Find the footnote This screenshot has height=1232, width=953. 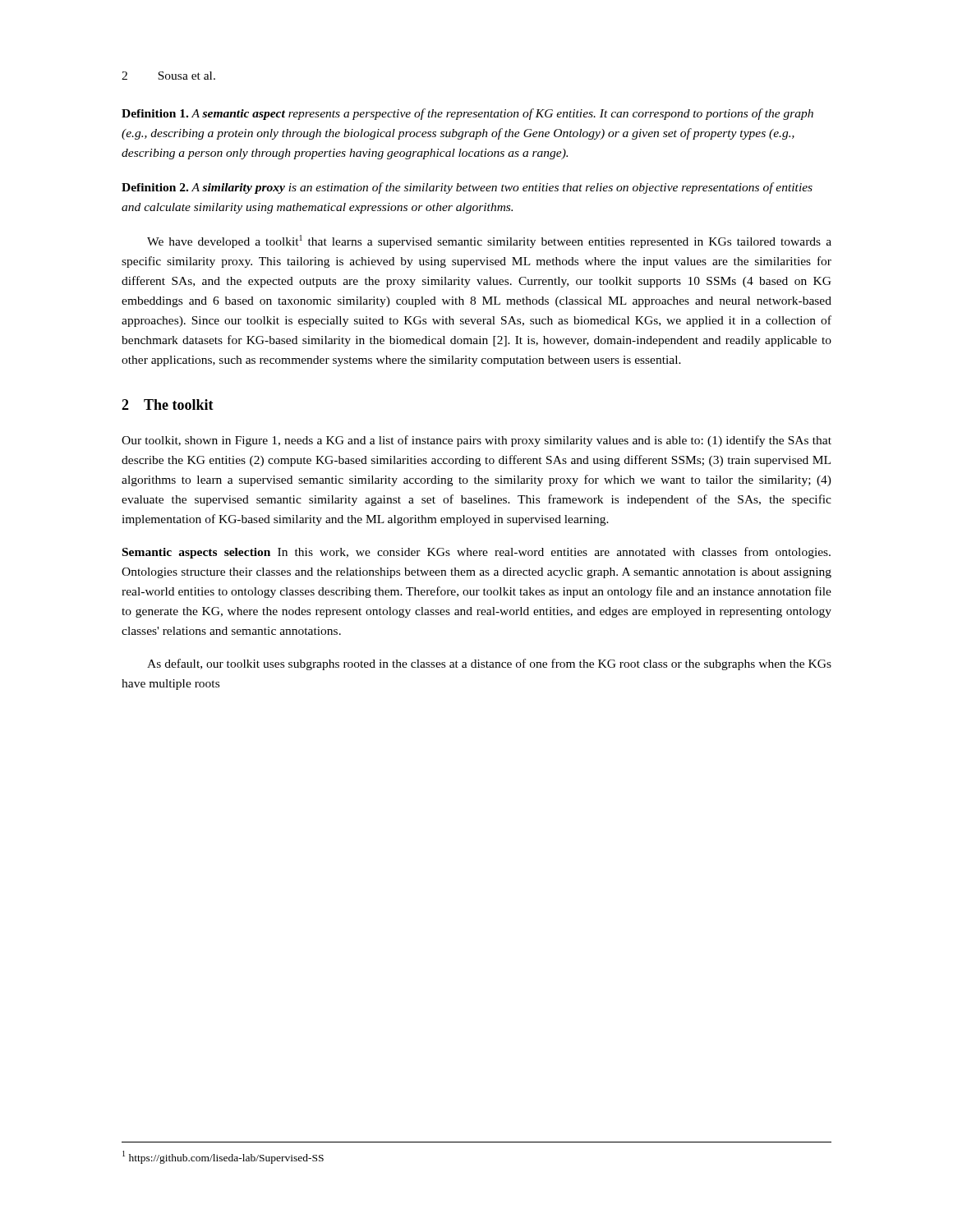pos(223,1156)
